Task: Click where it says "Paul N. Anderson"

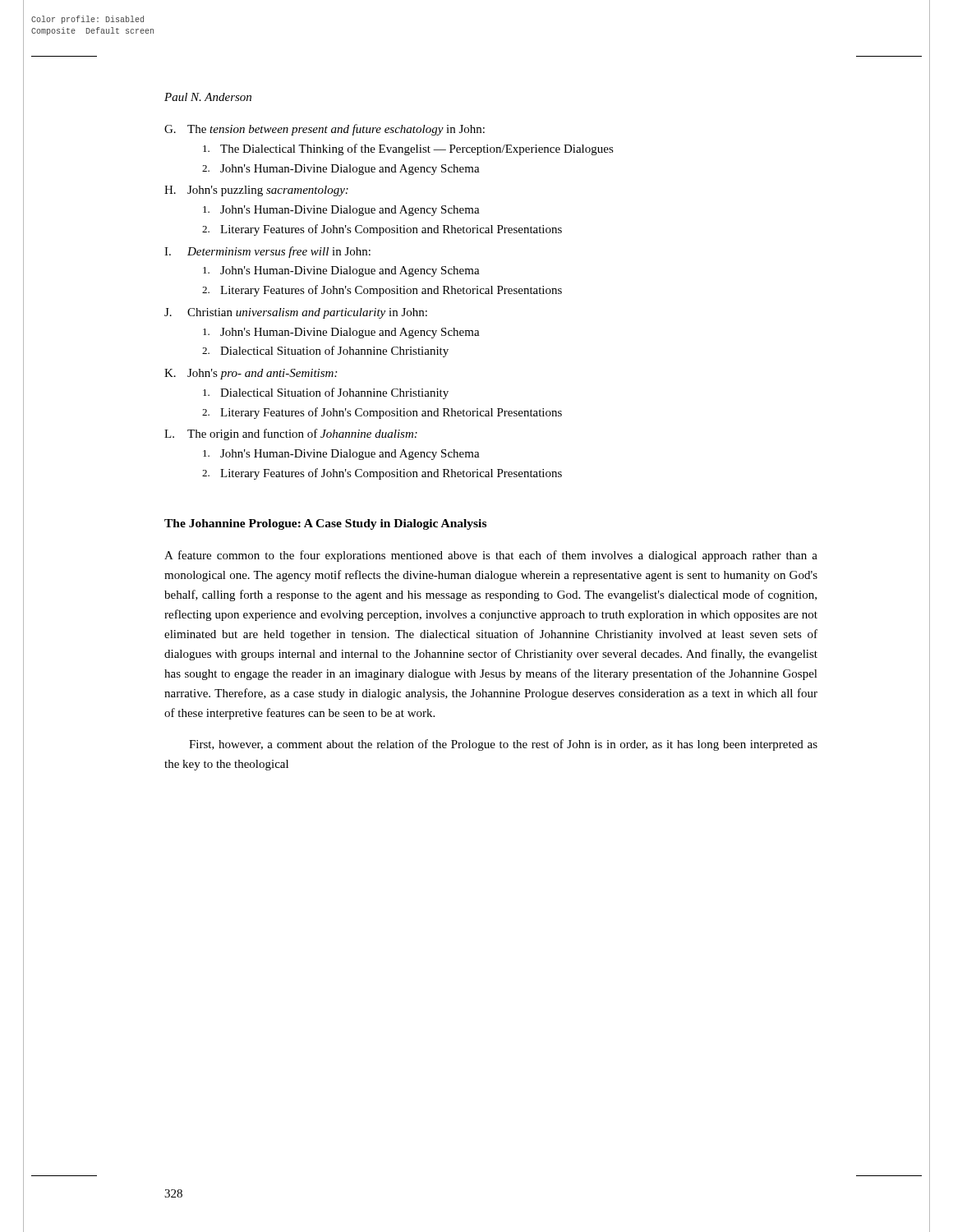Action: pos(208,97)
